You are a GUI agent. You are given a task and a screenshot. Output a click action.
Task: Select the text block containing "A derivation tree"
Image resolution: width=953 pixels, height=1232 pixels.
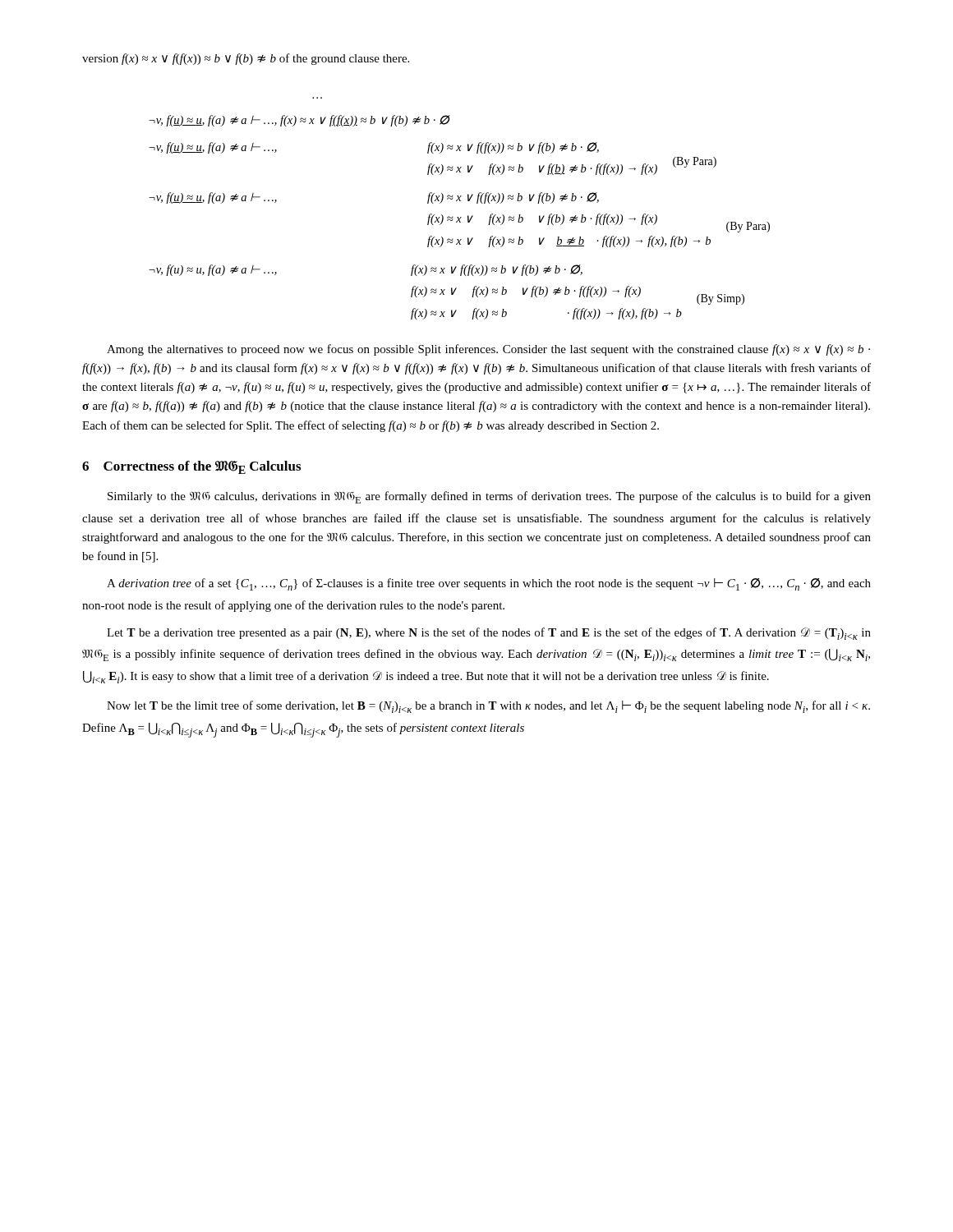point(476,594)
